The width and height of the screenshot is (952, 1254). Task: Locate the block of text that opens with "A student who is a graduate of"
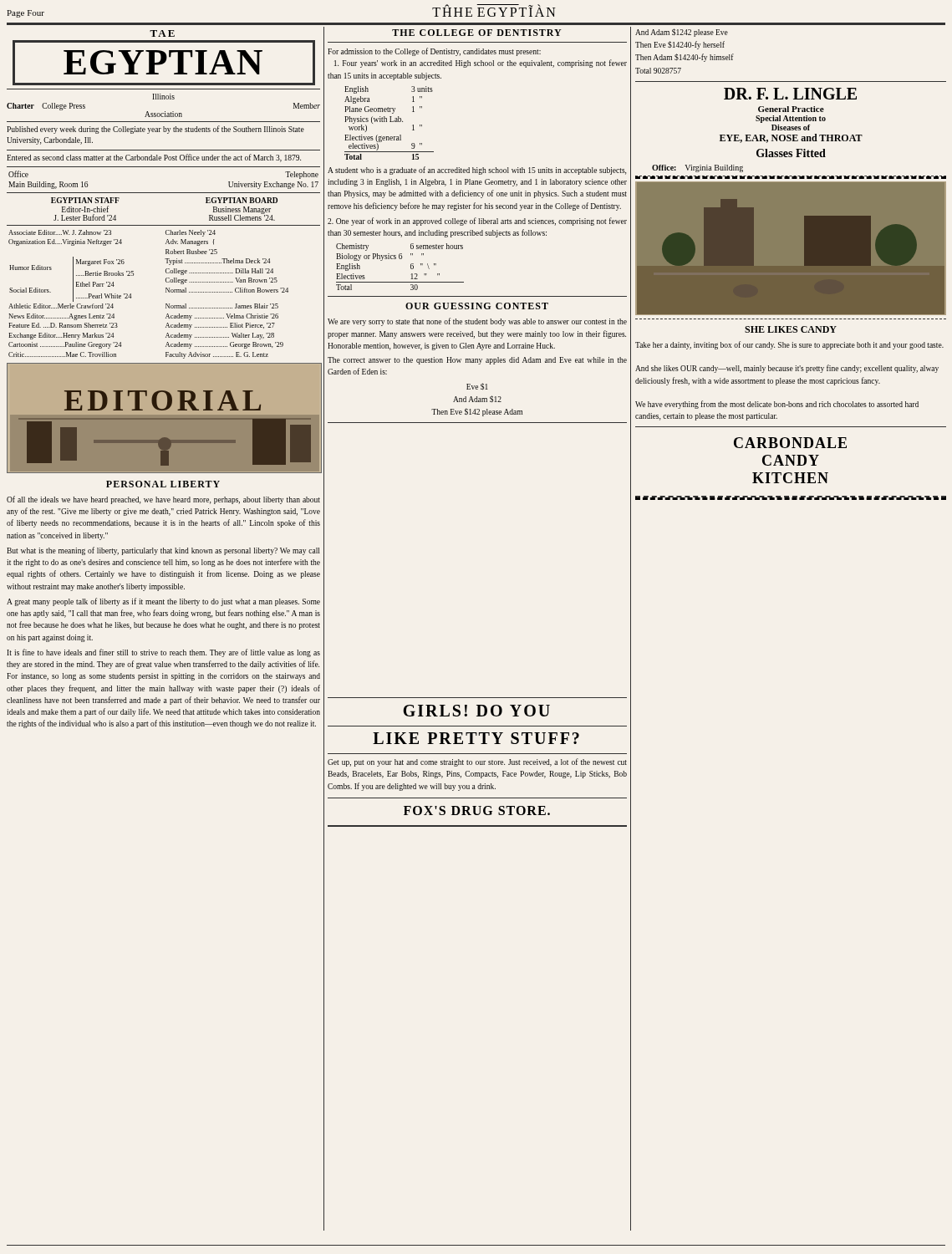[x=477, y=188]
